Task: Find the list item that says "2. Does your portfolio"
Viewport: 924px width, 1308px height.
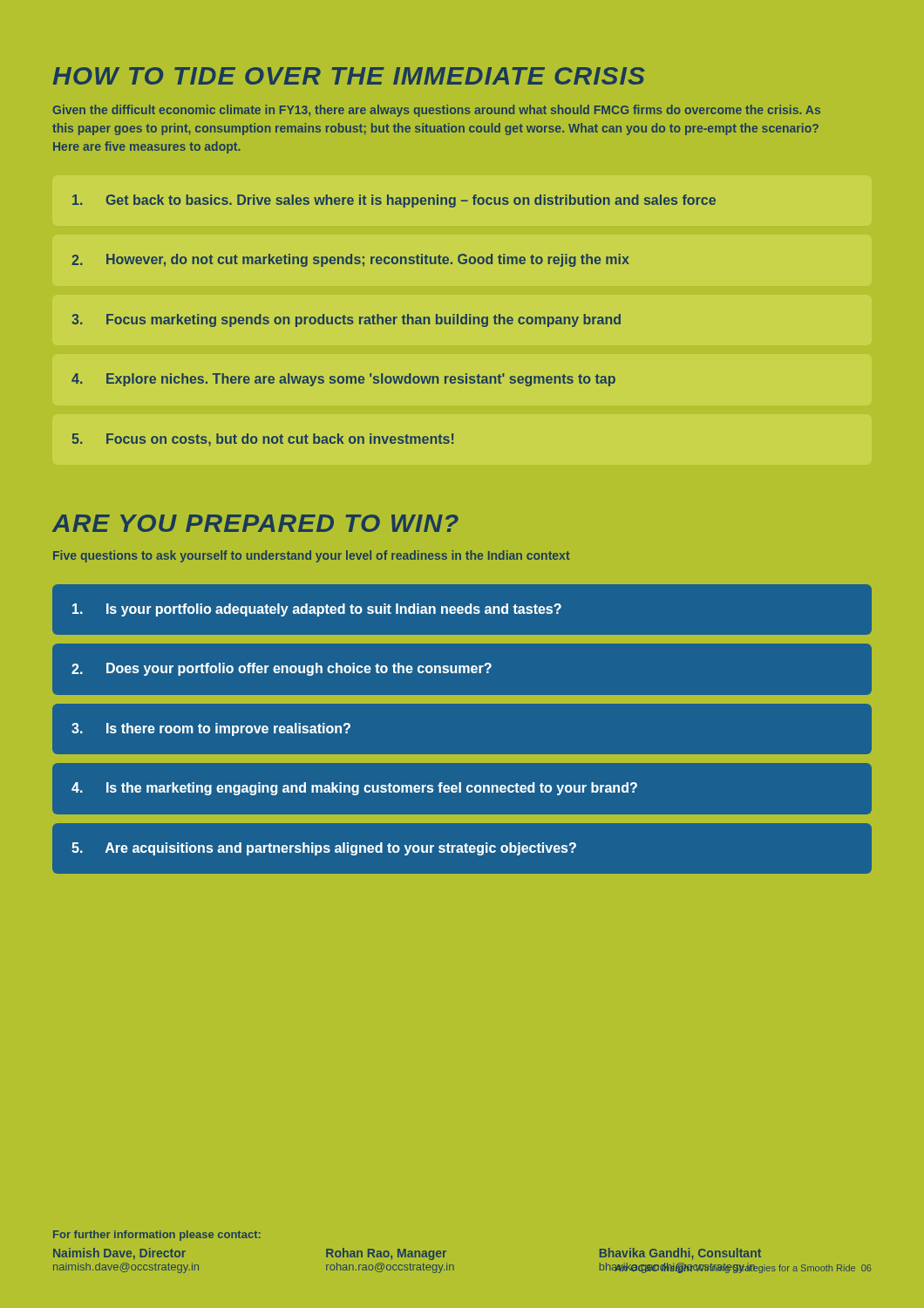Action: click(282, 669)
